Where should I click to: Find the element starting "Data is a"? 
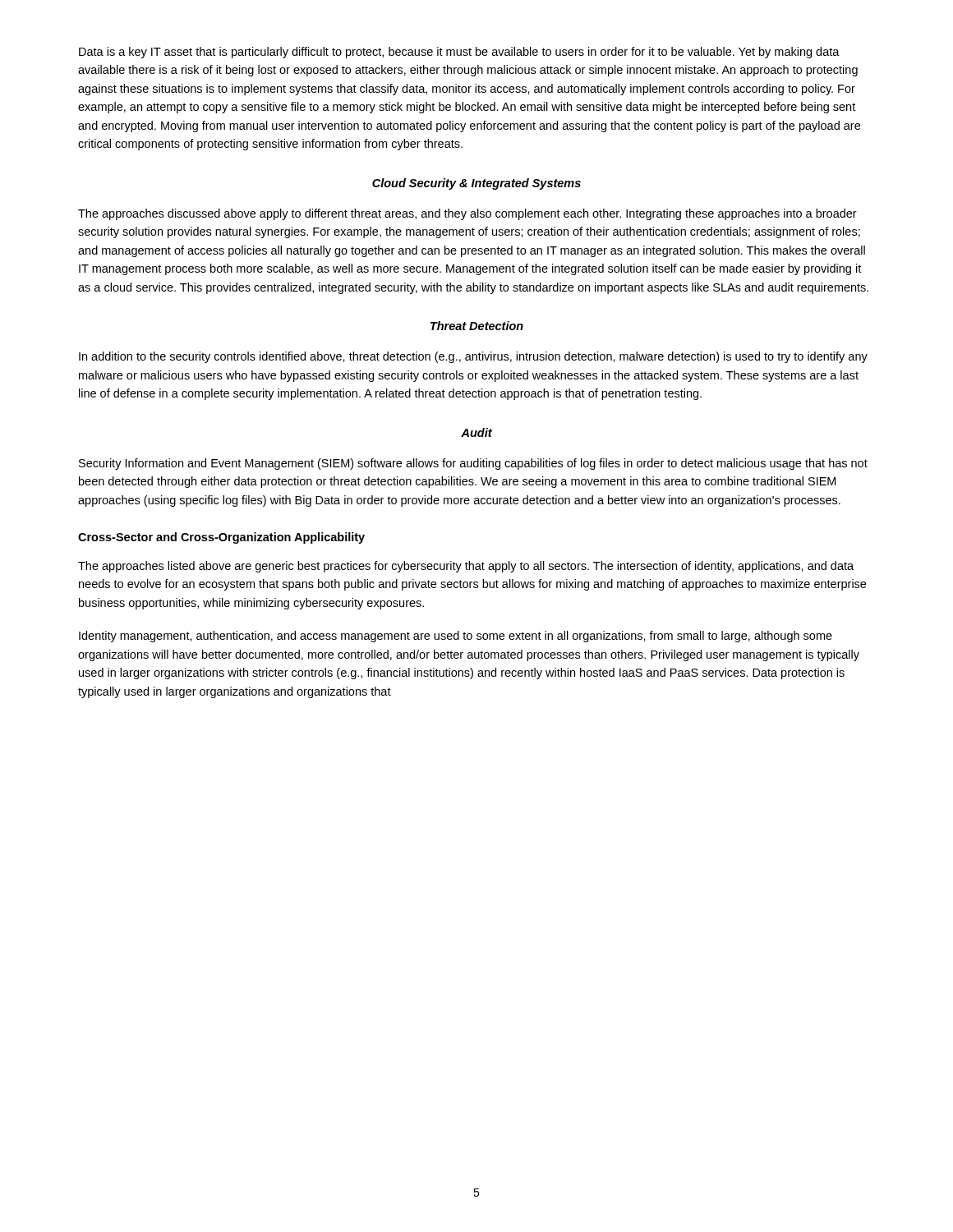tap(469, 98)
